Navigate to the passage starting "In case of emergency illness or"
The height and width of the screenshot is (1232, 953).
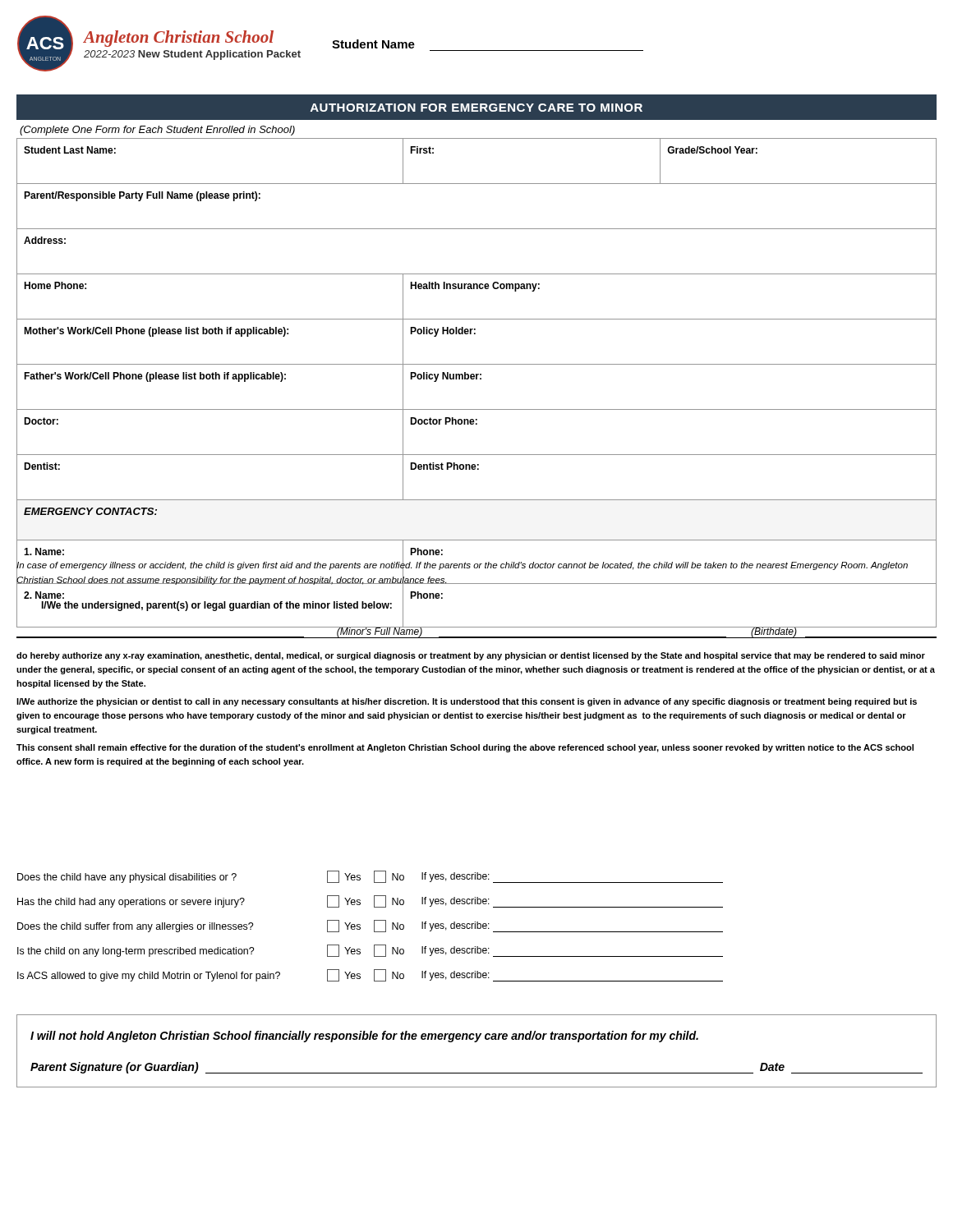(x=462, y=572)
